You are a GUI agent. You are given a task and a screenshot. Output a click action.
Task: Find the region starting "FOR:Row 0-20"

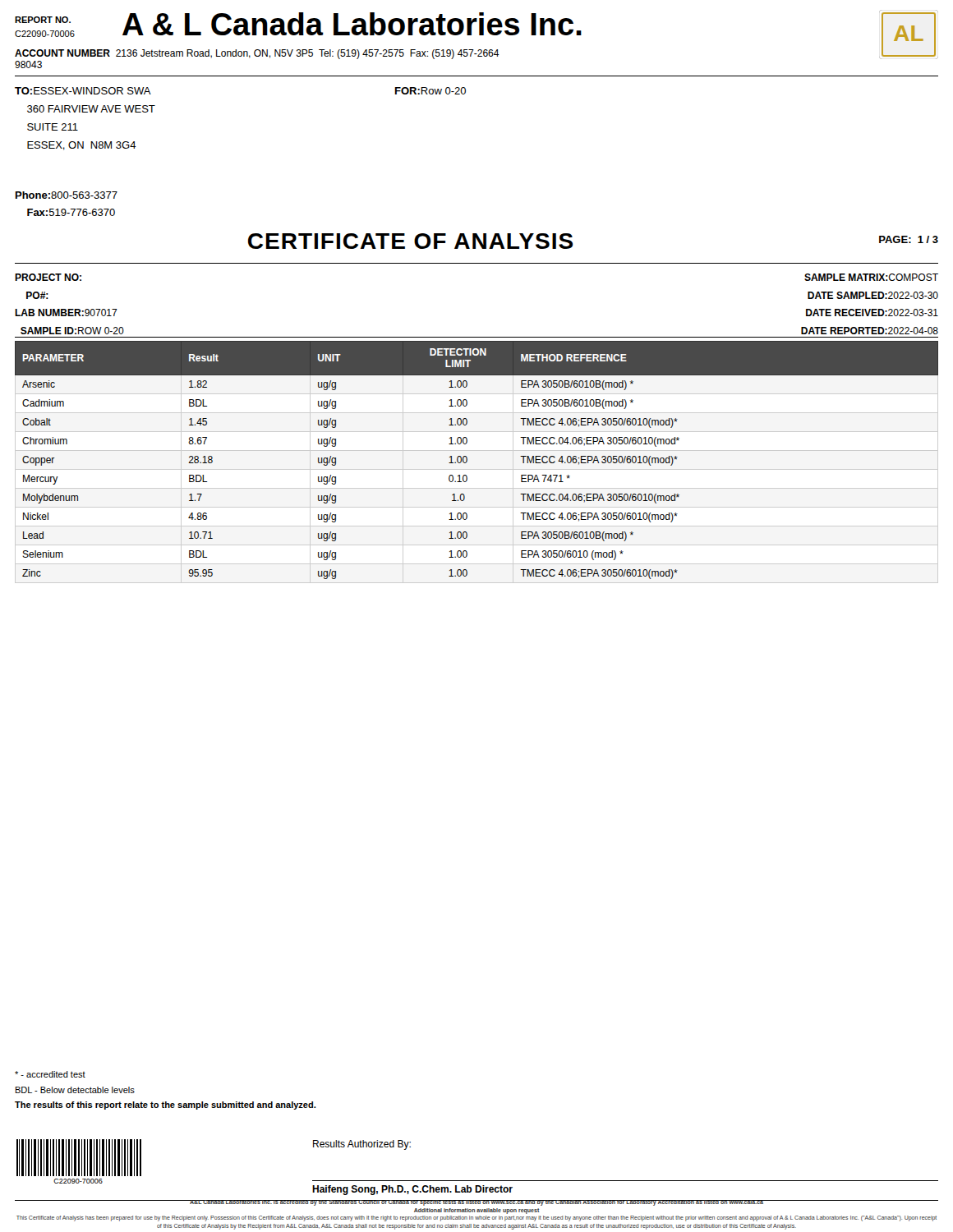(430, 91)
